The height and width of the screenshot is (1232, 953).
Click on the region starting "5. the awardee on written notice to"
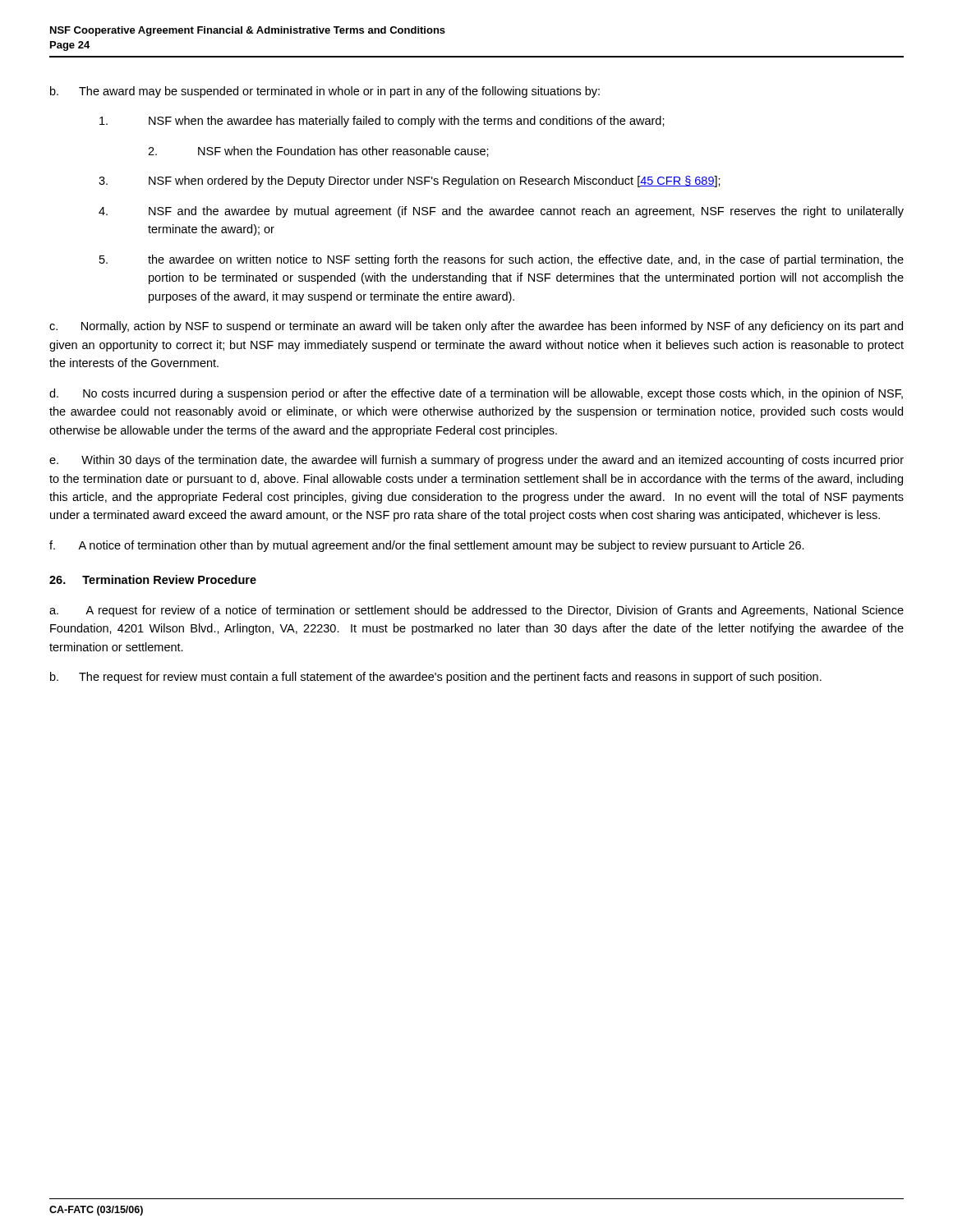click(476, 278)
